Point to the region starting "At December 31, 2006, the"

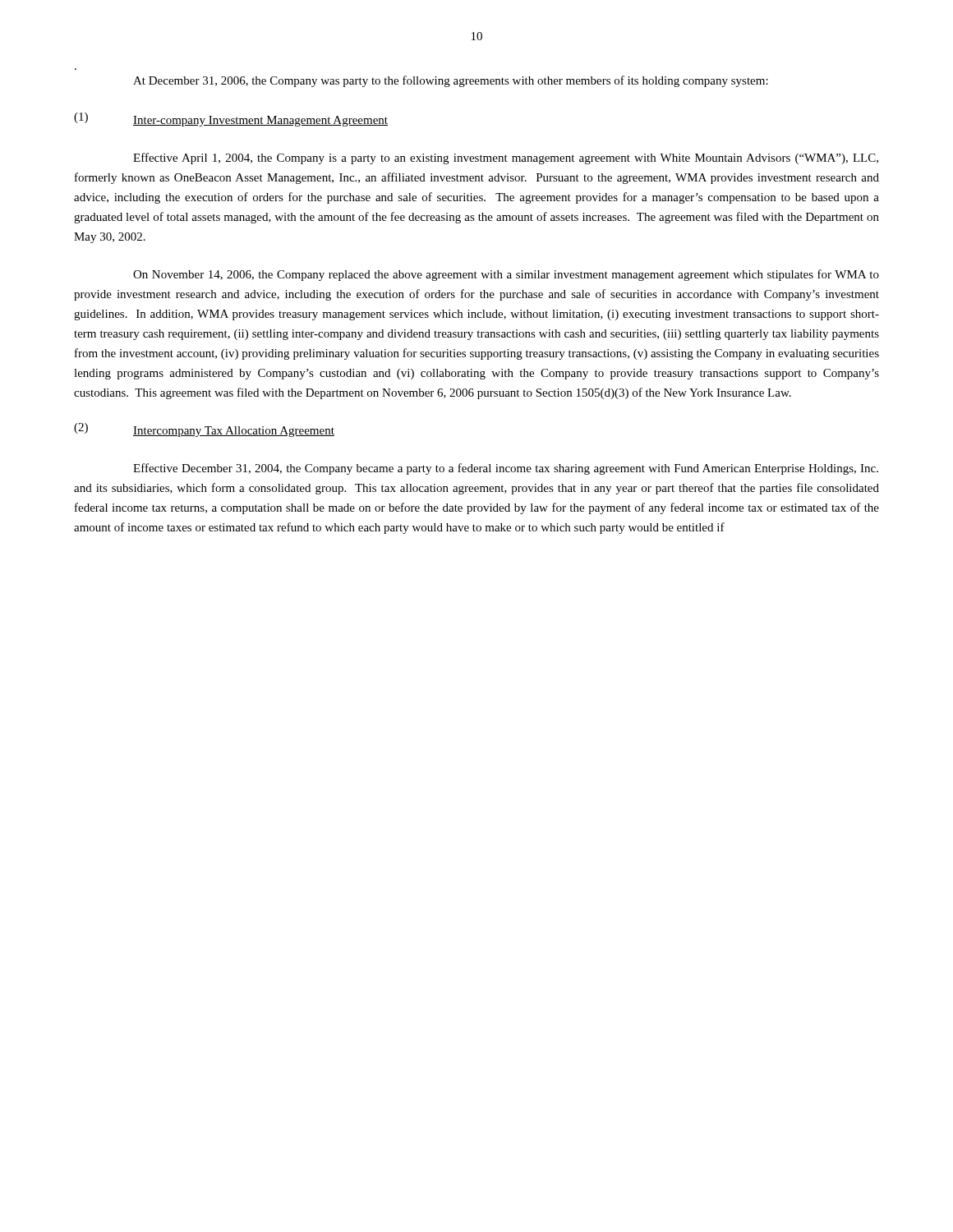tap(451, 81)
